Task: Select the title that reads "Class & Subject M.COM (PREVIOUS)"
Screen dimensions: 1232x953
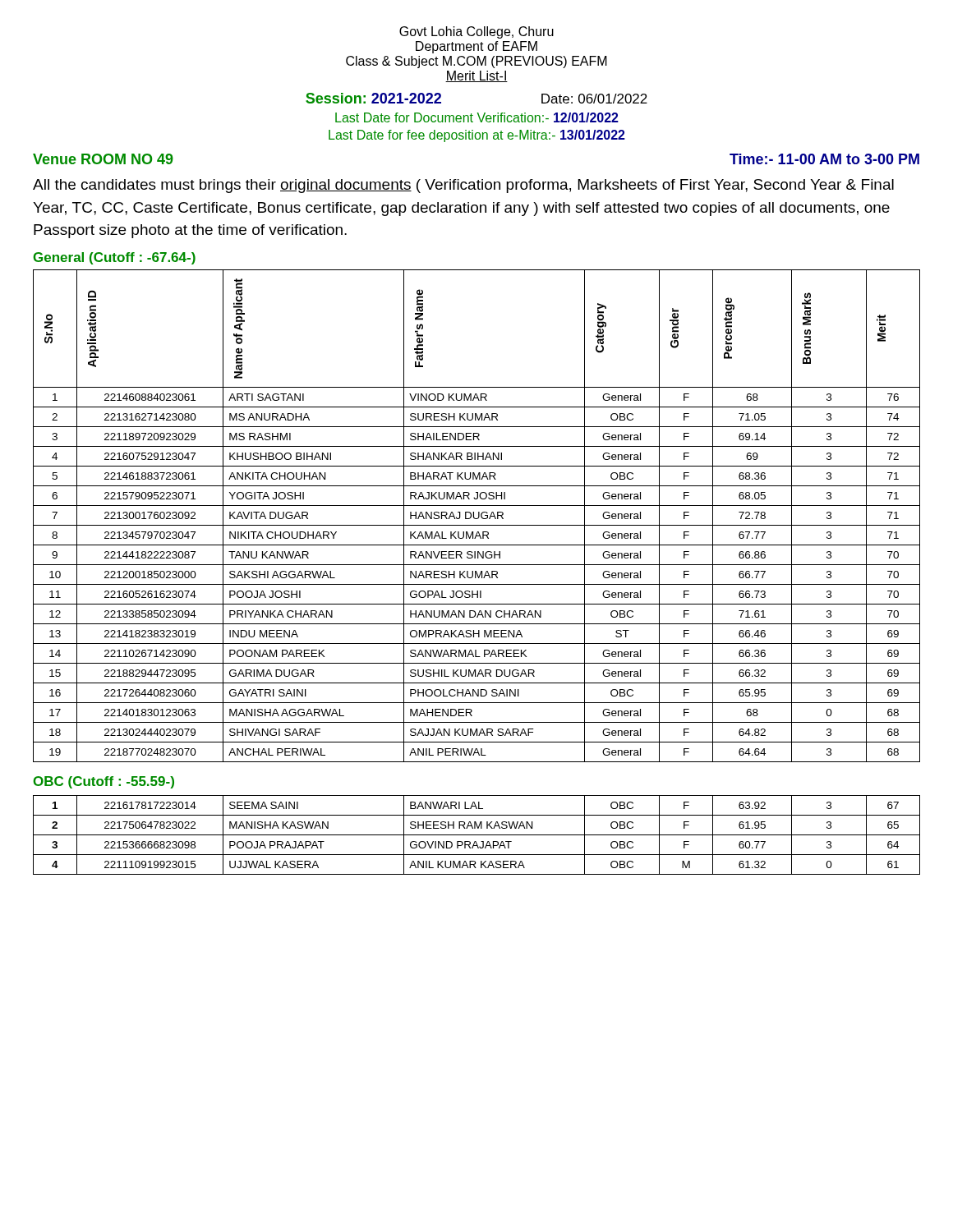Action: tap(476, 62)
